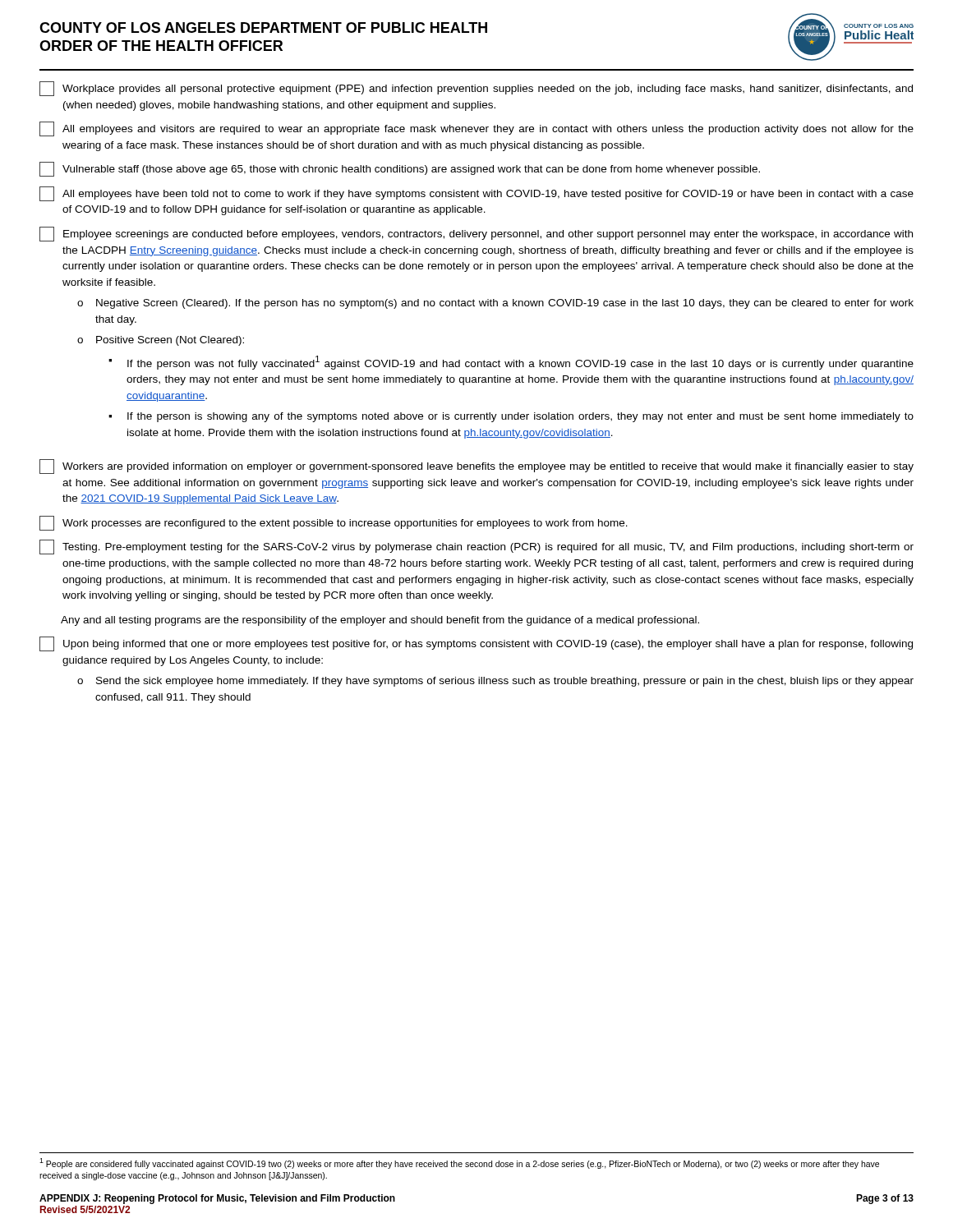Find the footnote with the text "1 People are considered fully vaccinated against COVID-19"
This screenshot has width=953, height=1232.
pos(460,1168)
